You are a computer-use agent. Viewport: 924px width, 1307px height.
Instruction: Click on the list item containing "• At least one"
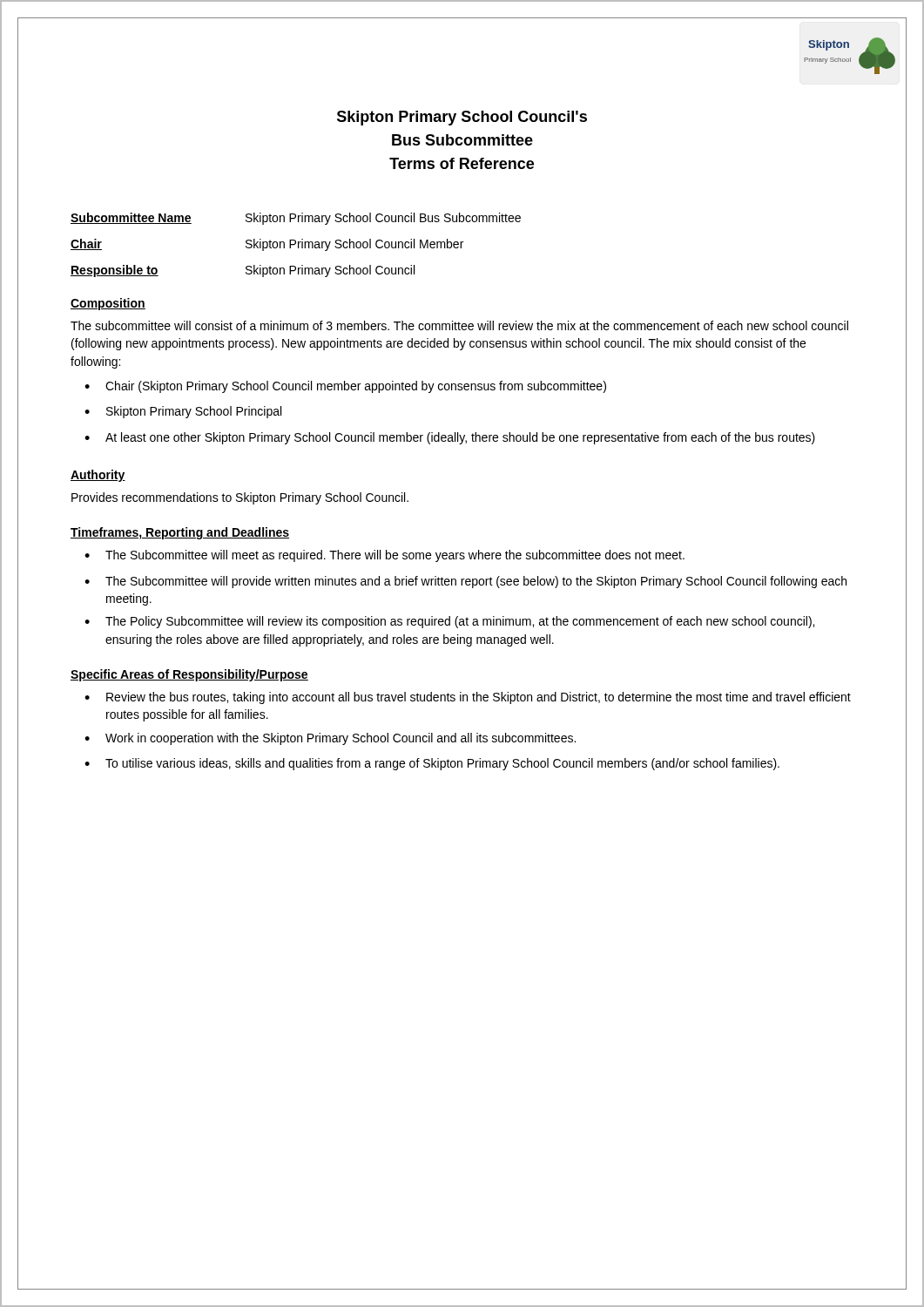tap(469, 439)
